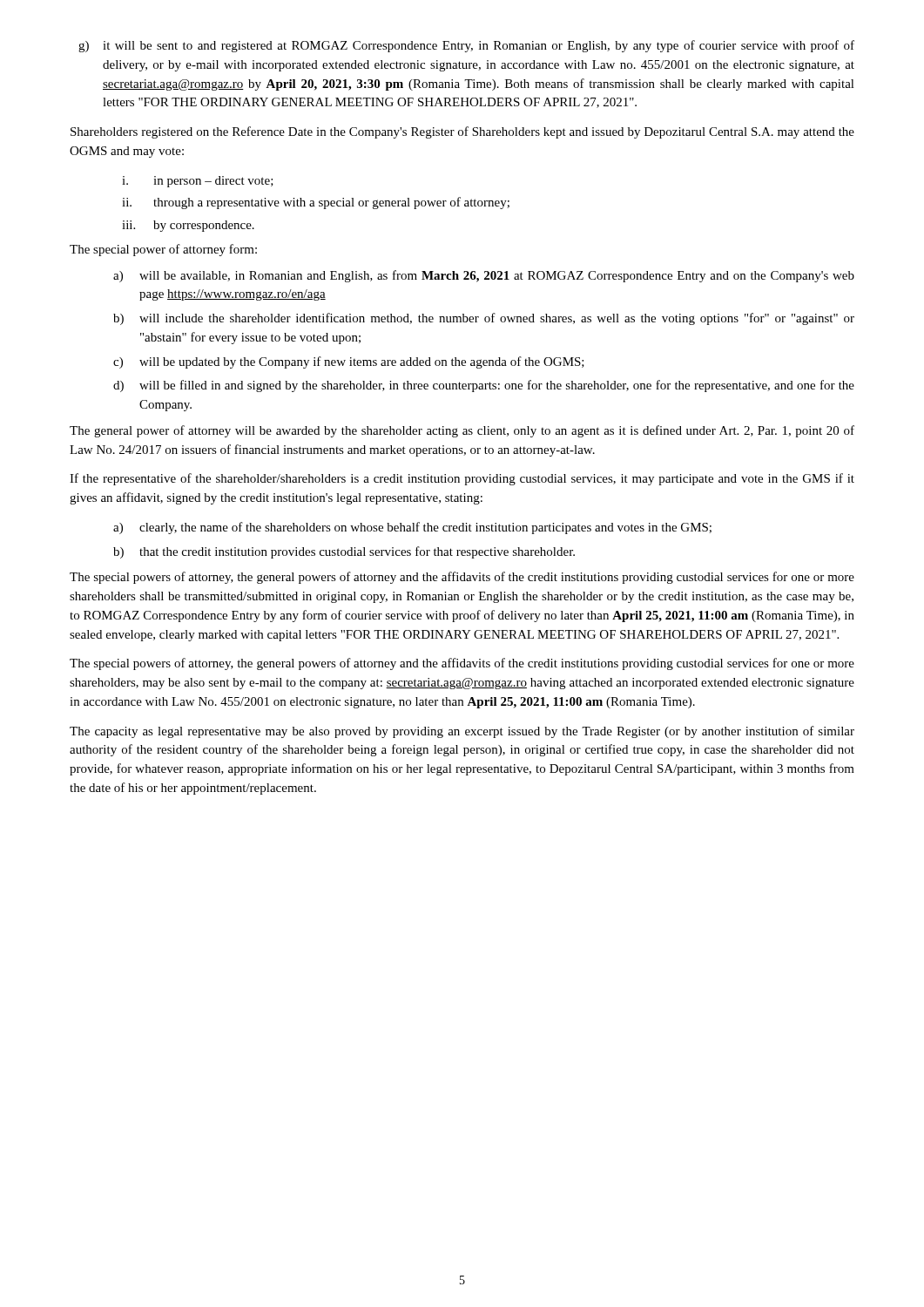Viewport: 924px width, 1307px height.
Task: Navigate to the block starting "Shareholders registered on"
Action: [462, 142]
